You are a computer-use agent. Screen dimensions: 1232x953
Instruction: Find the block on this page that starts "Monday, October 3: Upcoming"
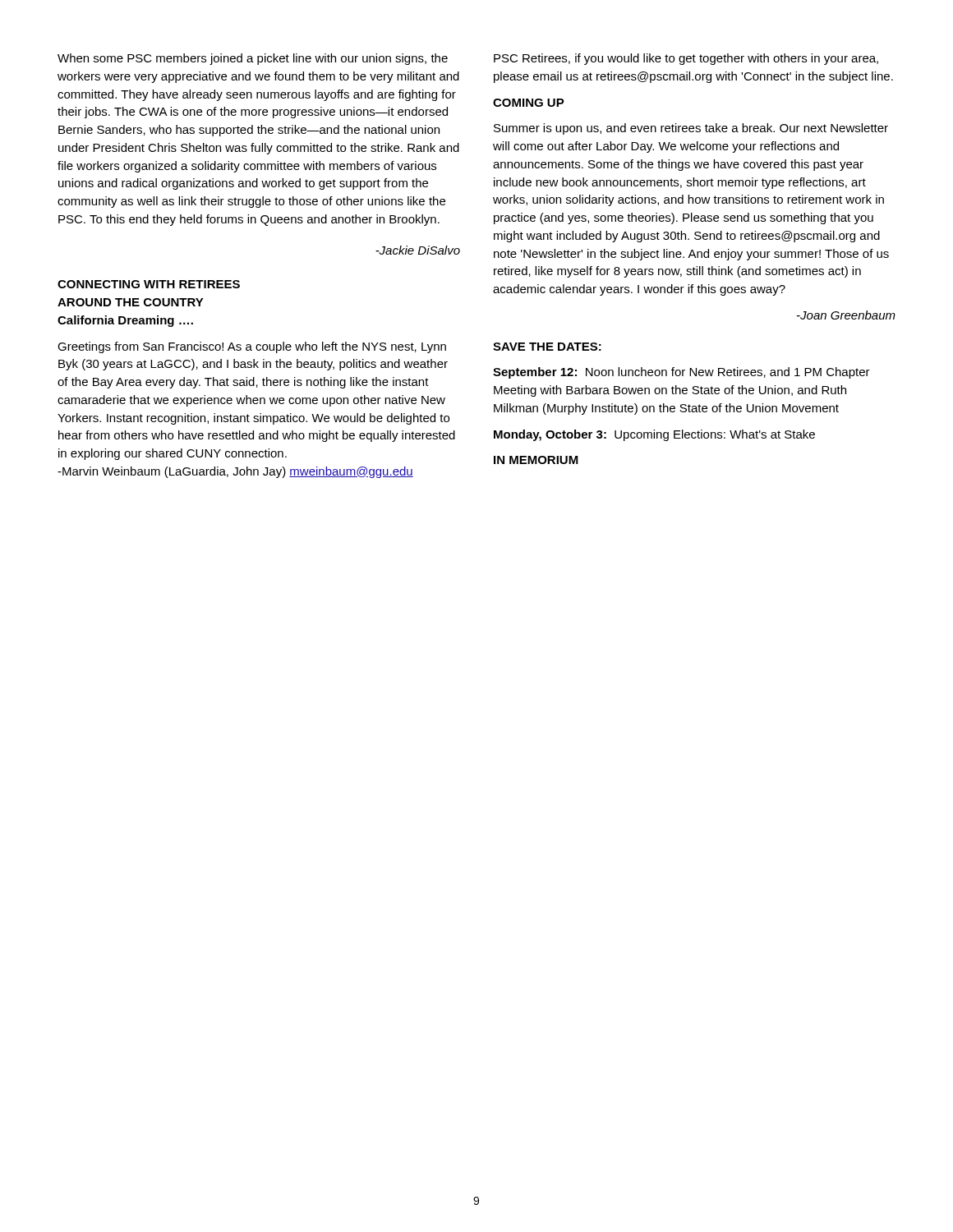click(694, 434)
